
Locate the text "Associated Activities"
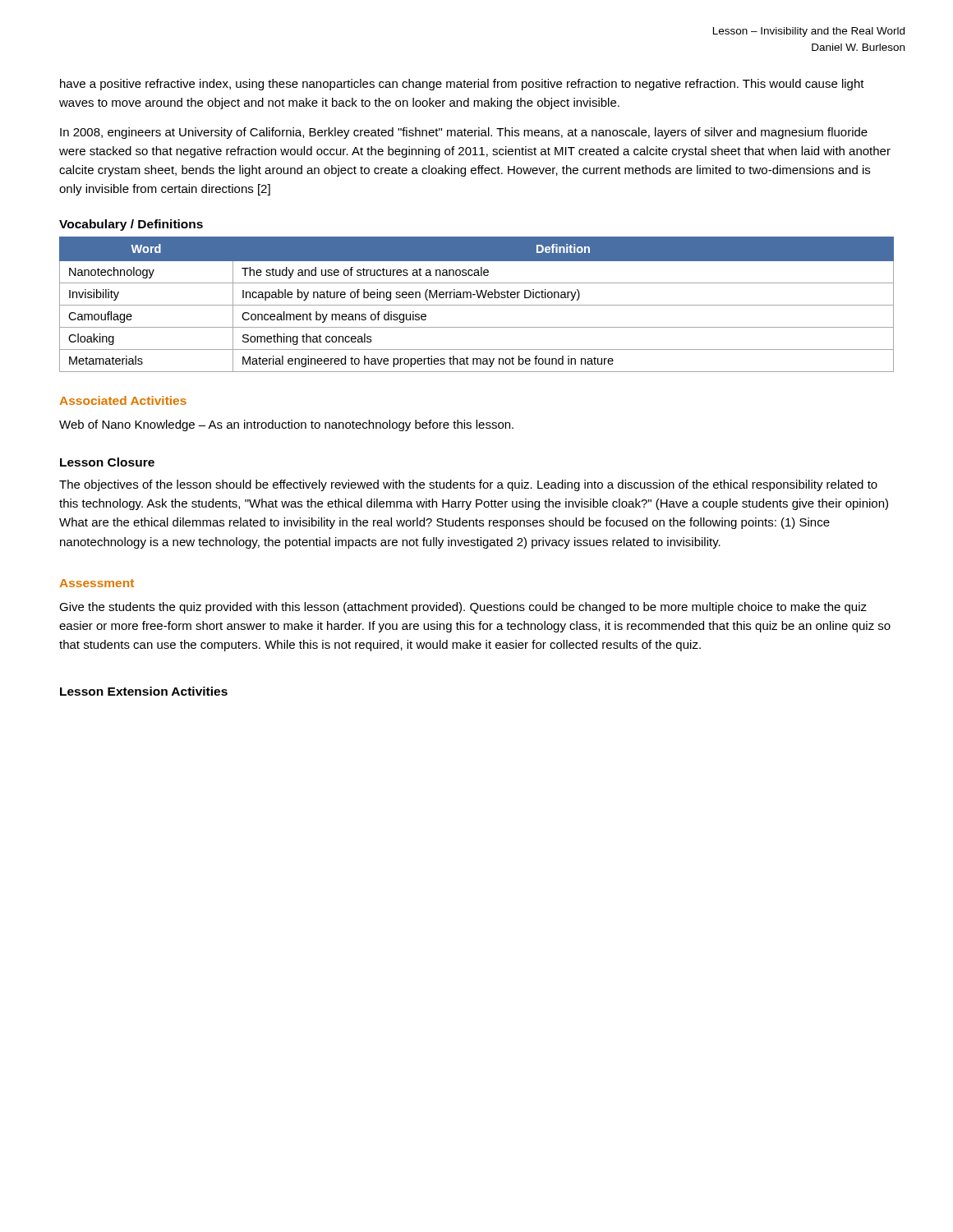tap(123, 400)
